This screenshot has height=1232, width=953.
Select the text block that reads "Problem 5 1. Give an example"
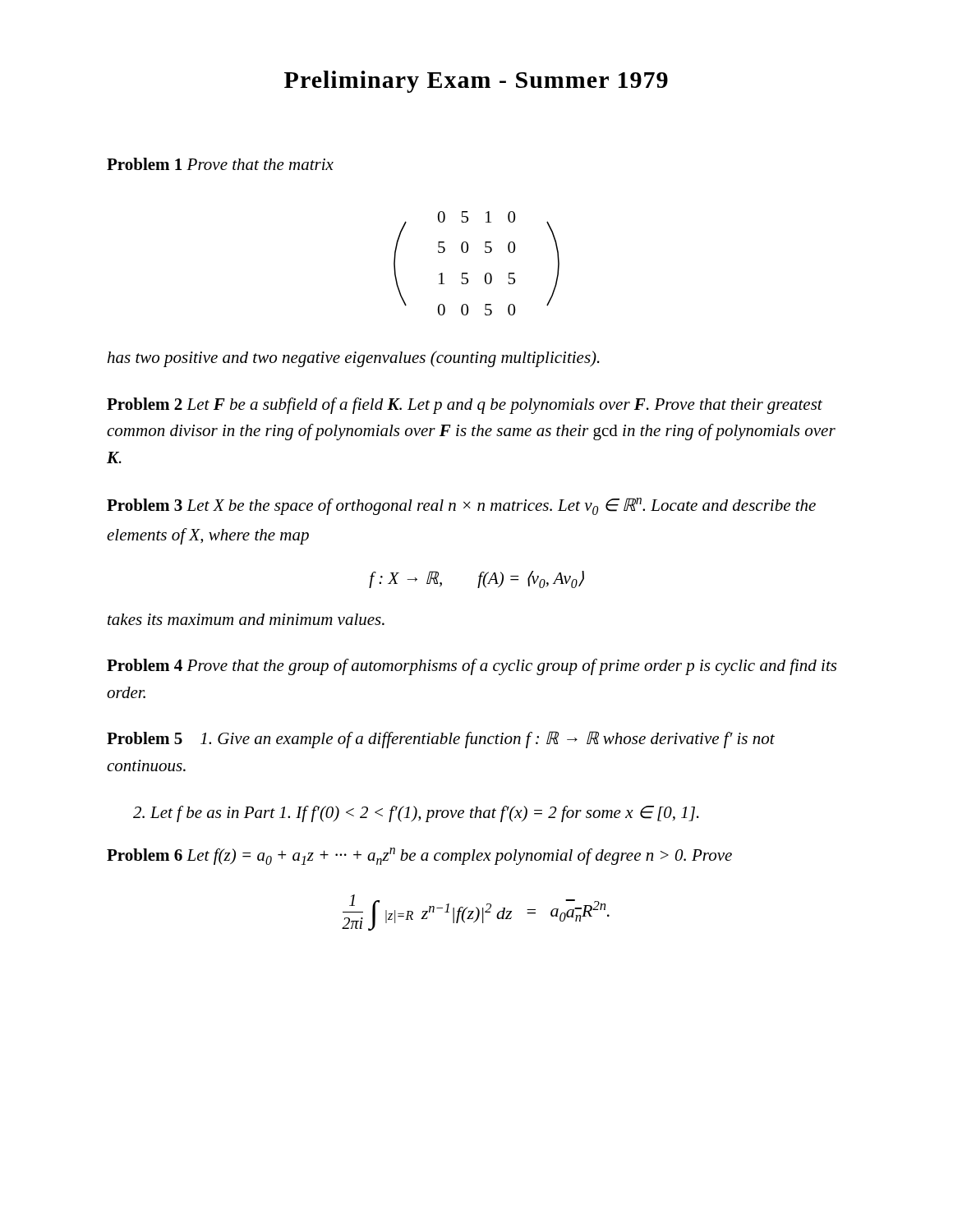pyautogui.click(x=441, y=752)
